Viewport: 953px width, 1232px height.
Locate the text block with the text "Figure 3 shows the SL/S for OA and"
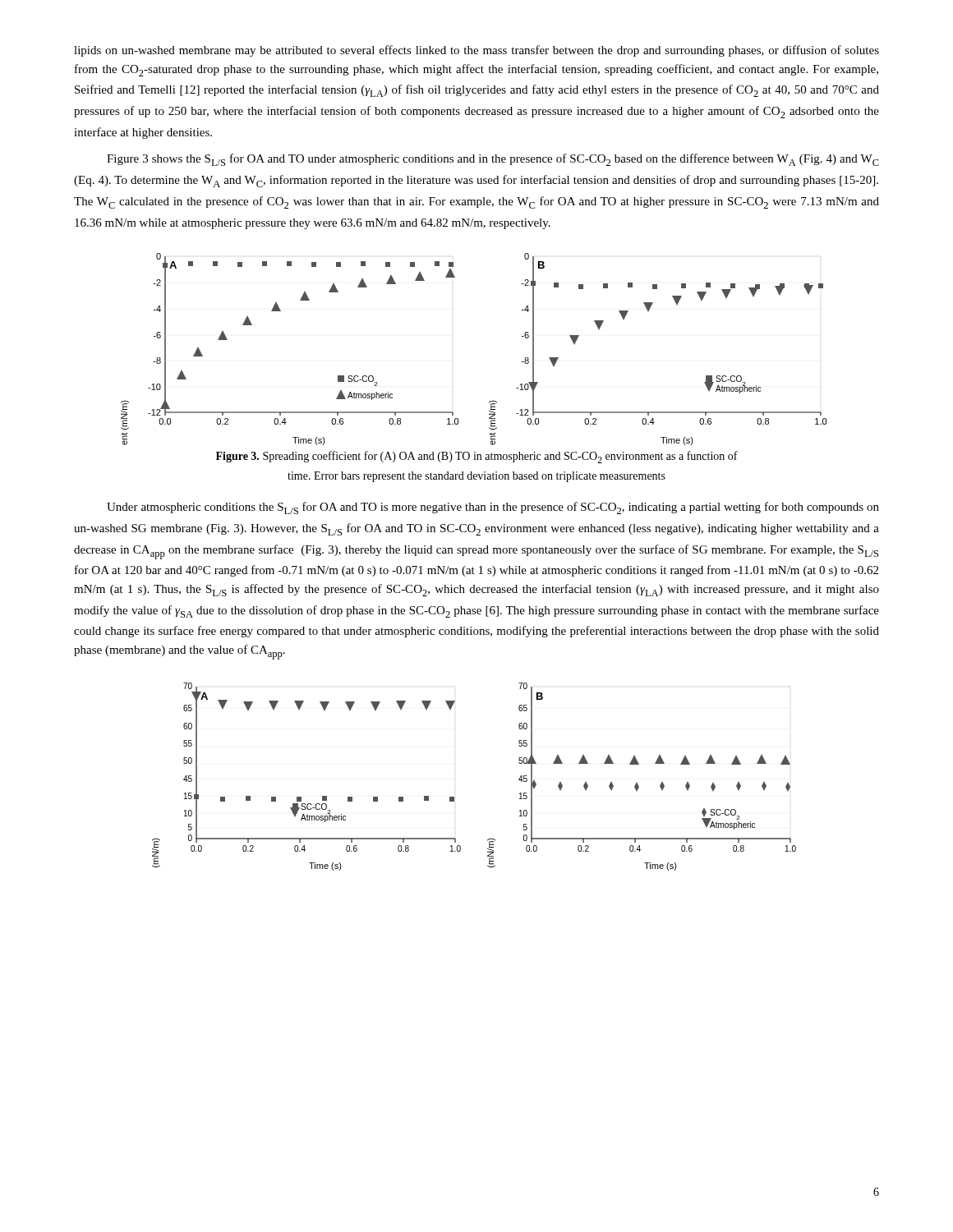tap(476, 191)
